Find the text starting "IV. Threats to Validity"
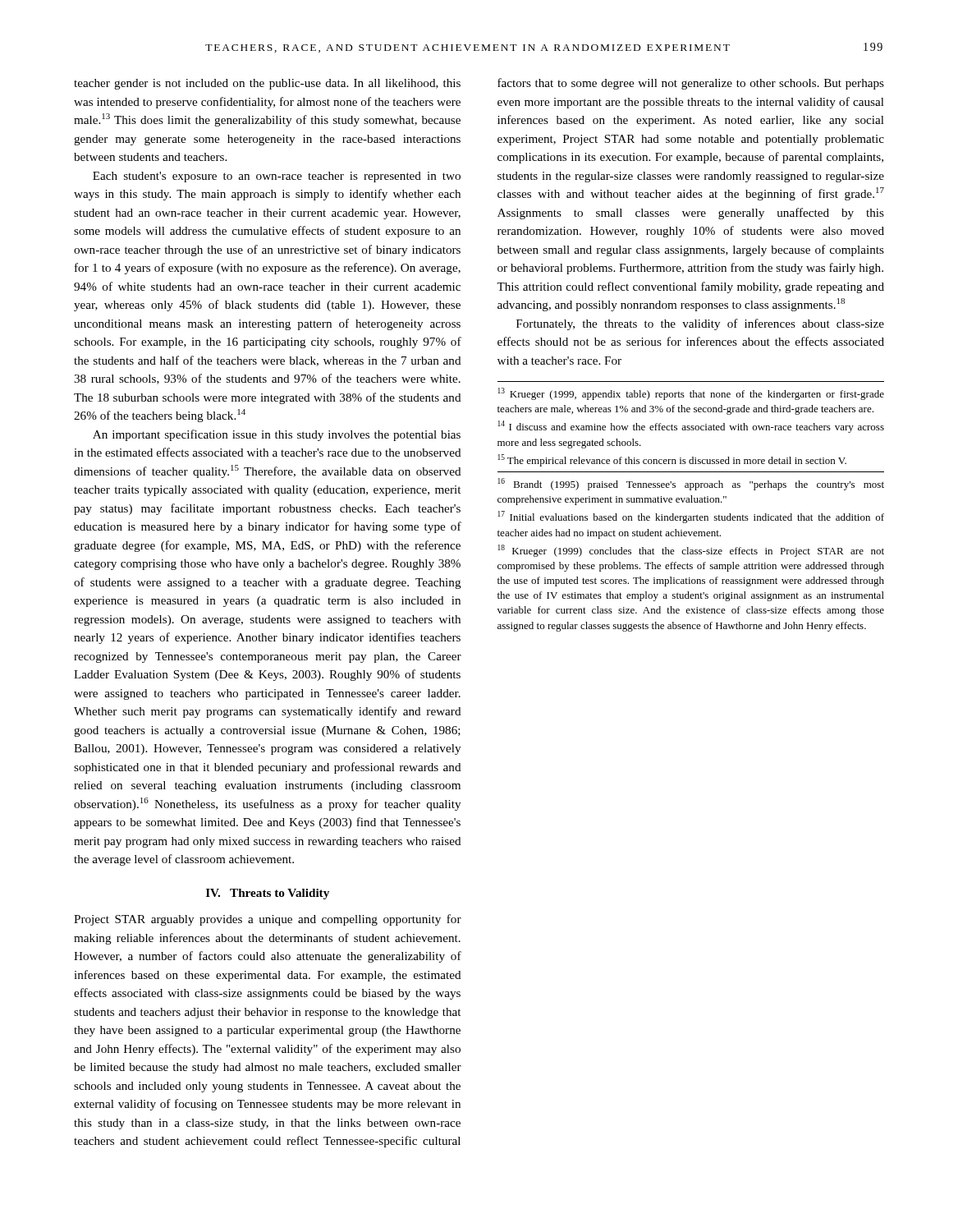Viewport: 958px width, 1232px height. pos(267,892)
